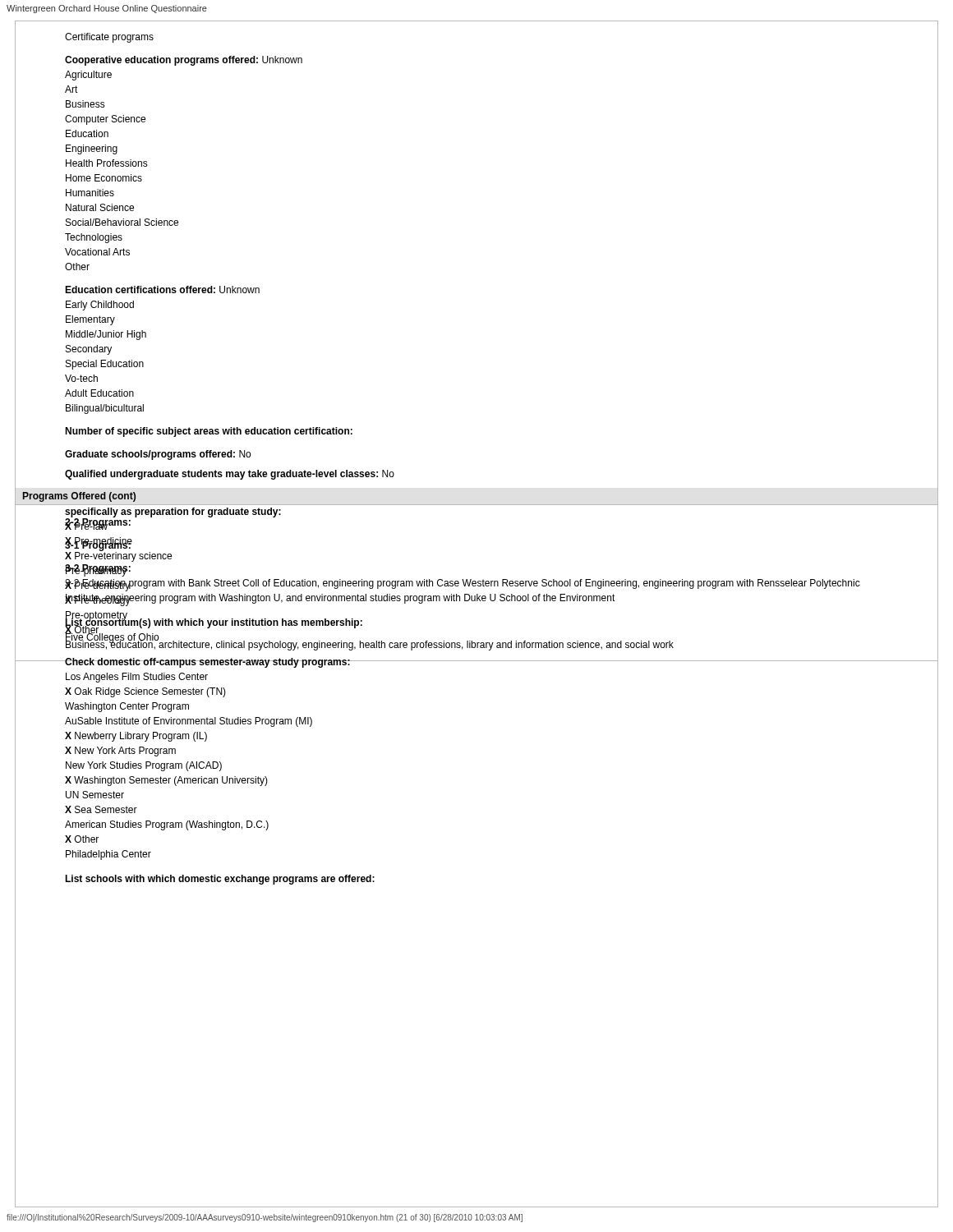
Task: Locate the text block that reads "Graduate schools/programs offered:"
Action: 158,454
